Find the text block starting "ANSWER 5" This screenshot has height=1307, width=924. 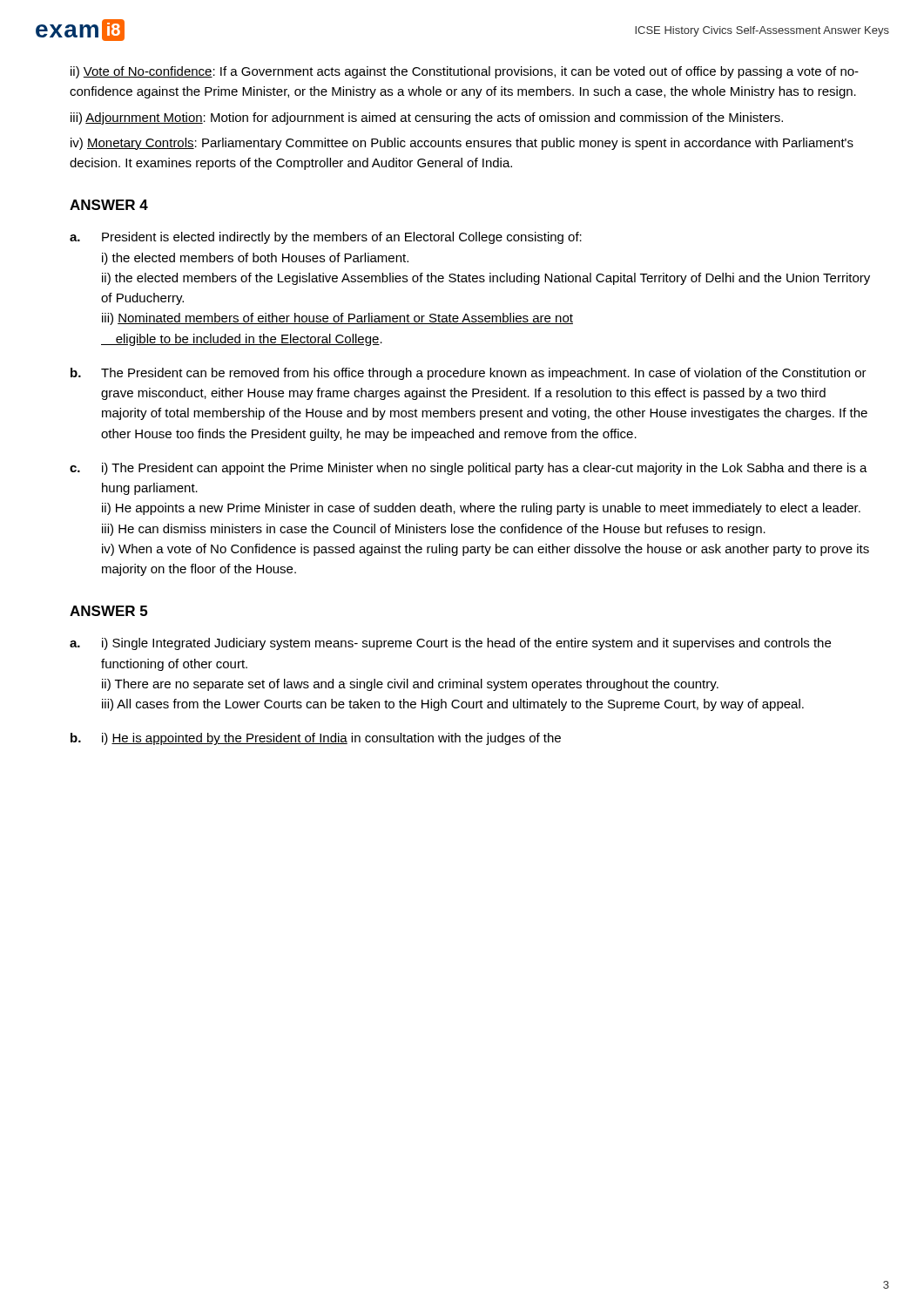point(109,611)
